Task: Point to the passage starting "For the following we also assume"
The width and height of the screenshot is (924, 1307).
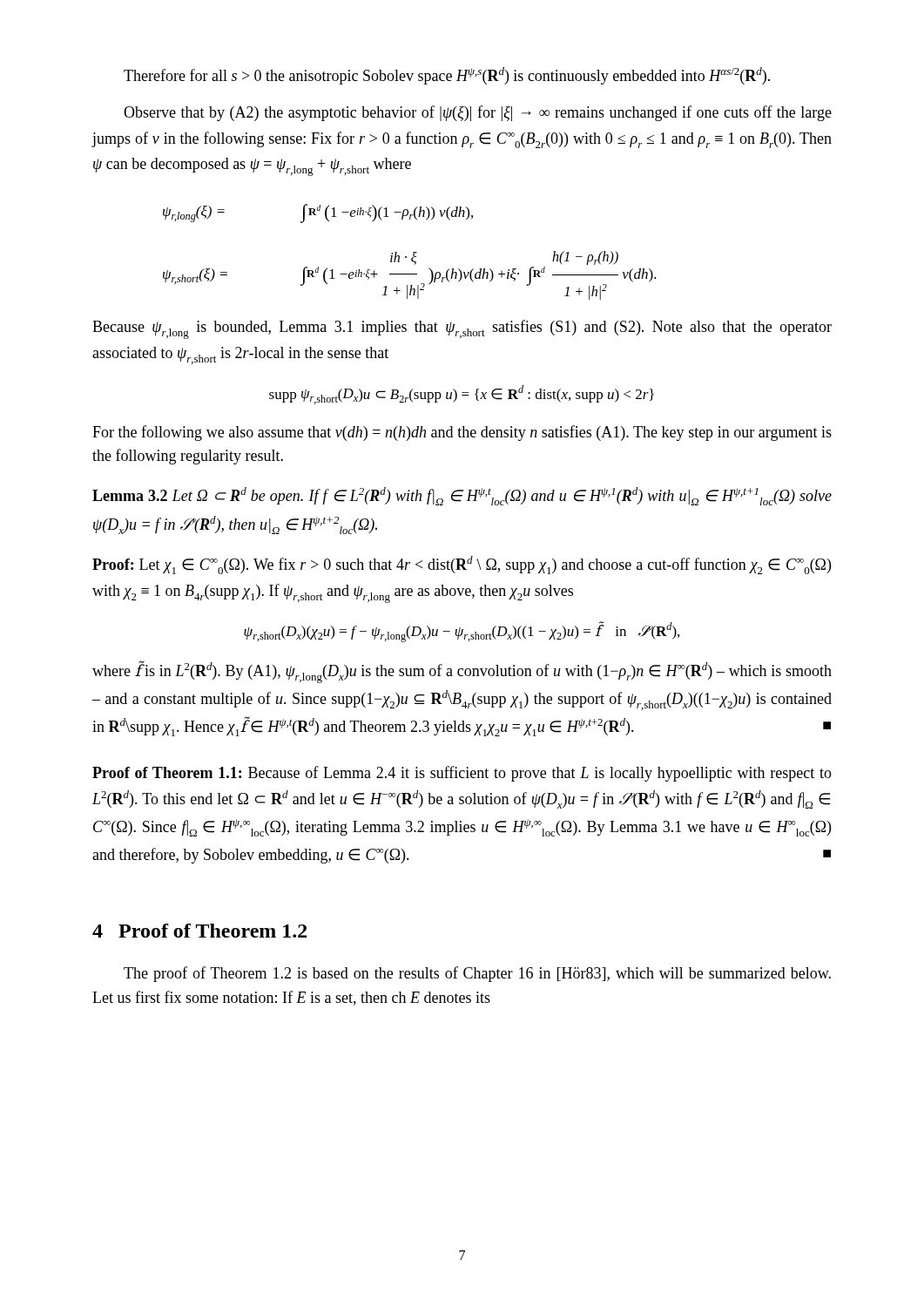Action: point(462,444)
